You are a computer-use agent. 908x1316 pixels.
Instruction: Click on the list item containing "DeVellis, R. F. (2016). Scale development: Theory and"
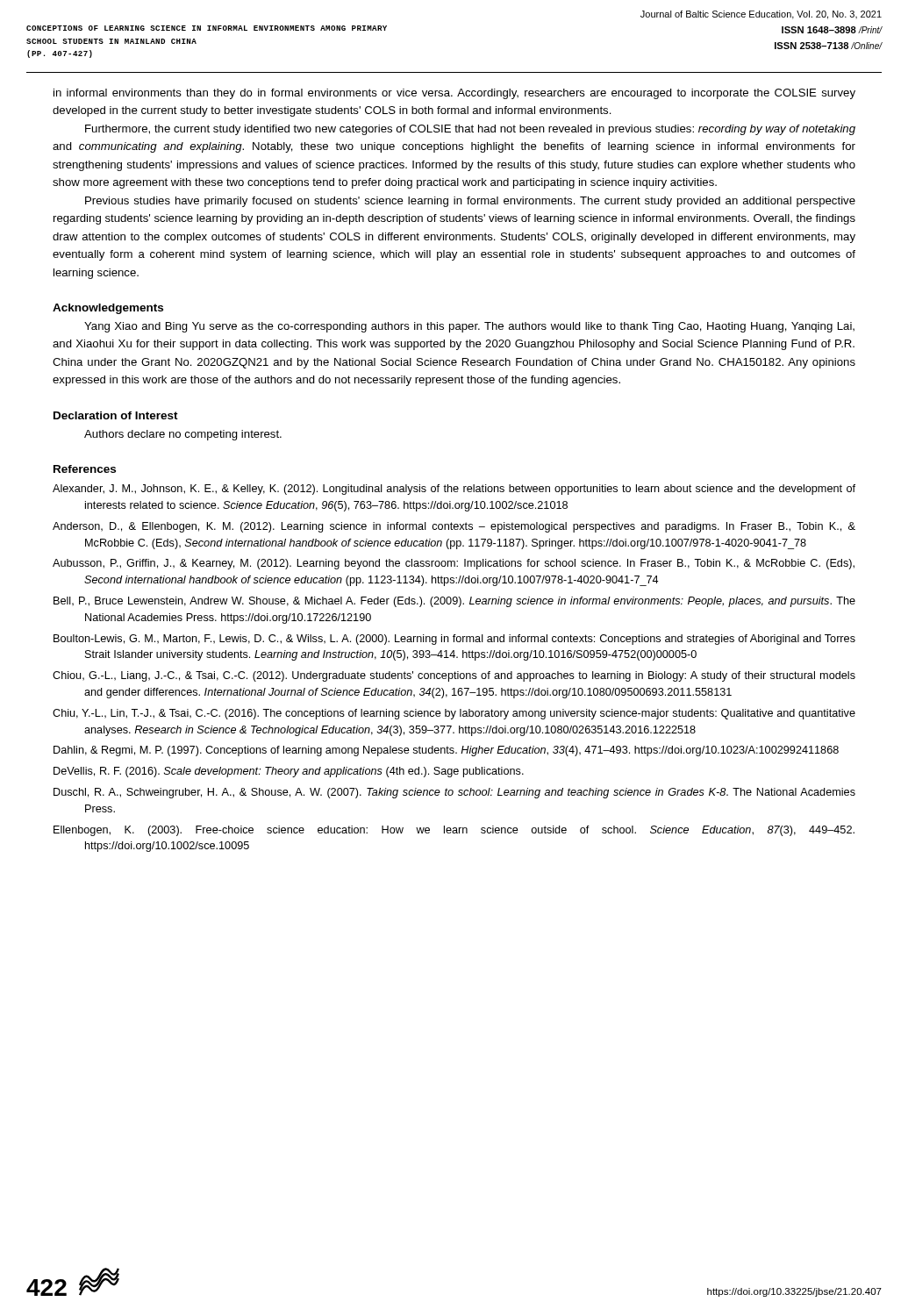point(288,771)
